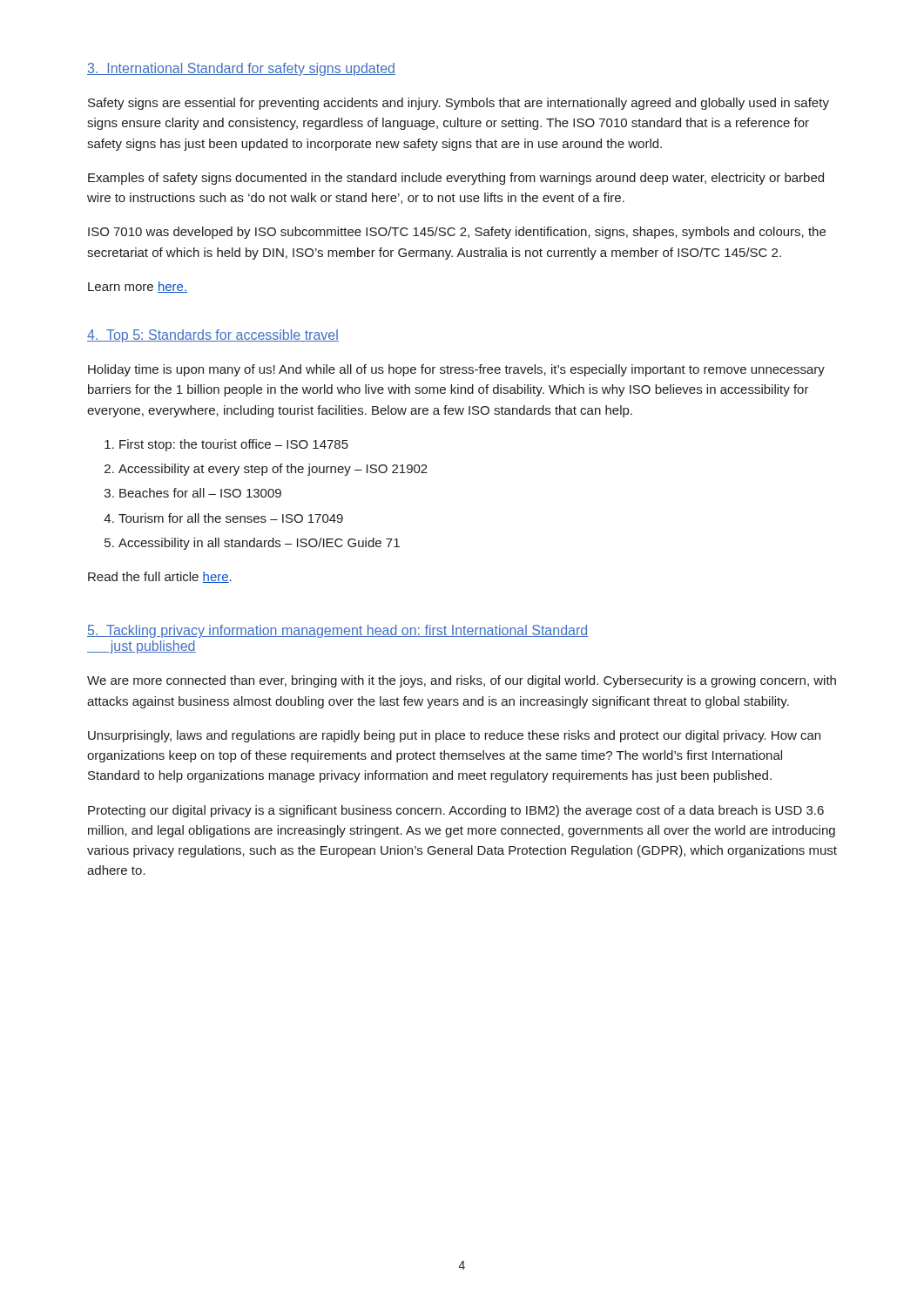924x1307 pixels.
Task: Click the passage that begins "Safety signs are essential for preventing accidents and"
Action: click(x=458, y=123)
